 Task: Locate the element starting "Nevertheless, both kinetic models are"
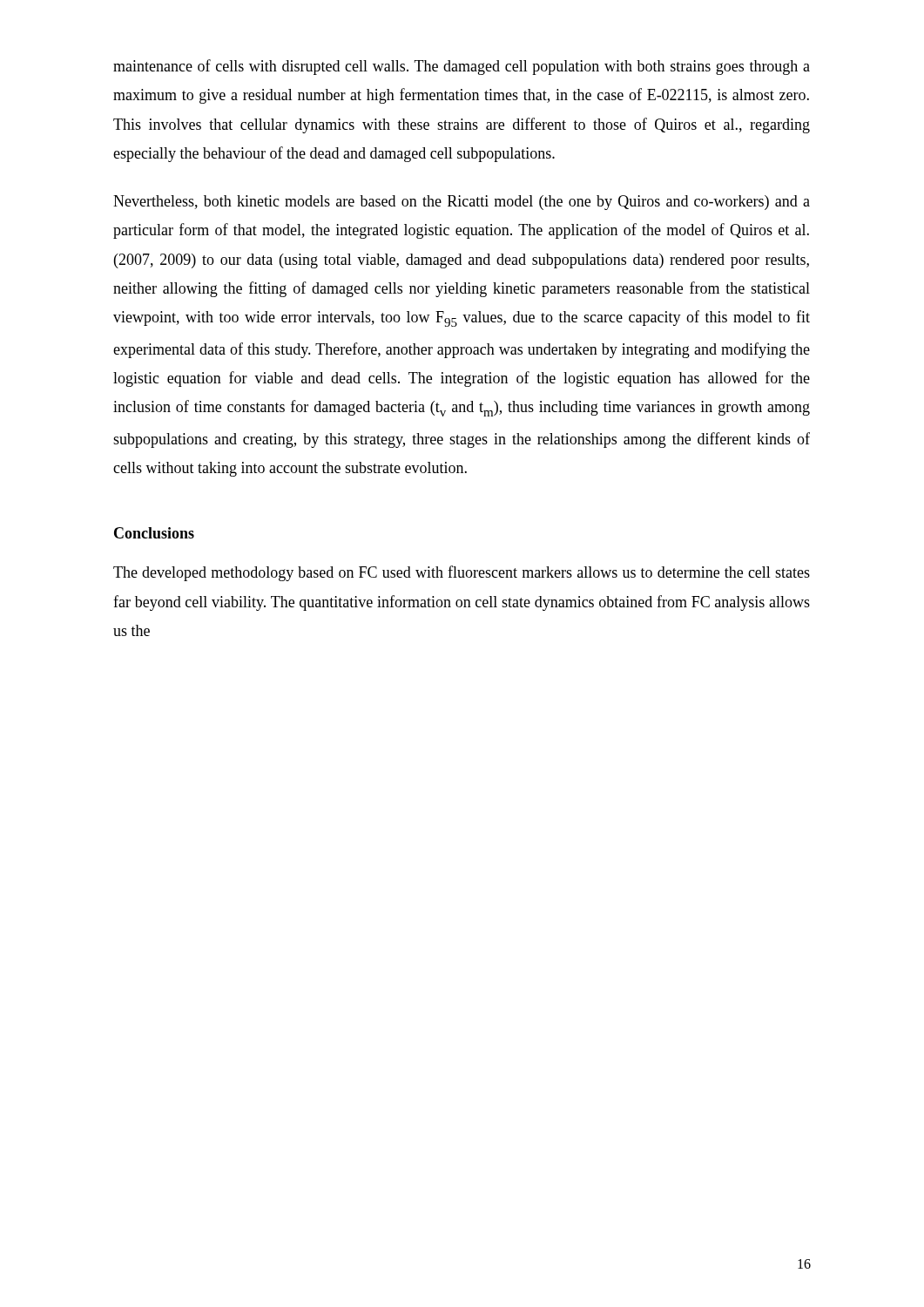tap(462, 335)
